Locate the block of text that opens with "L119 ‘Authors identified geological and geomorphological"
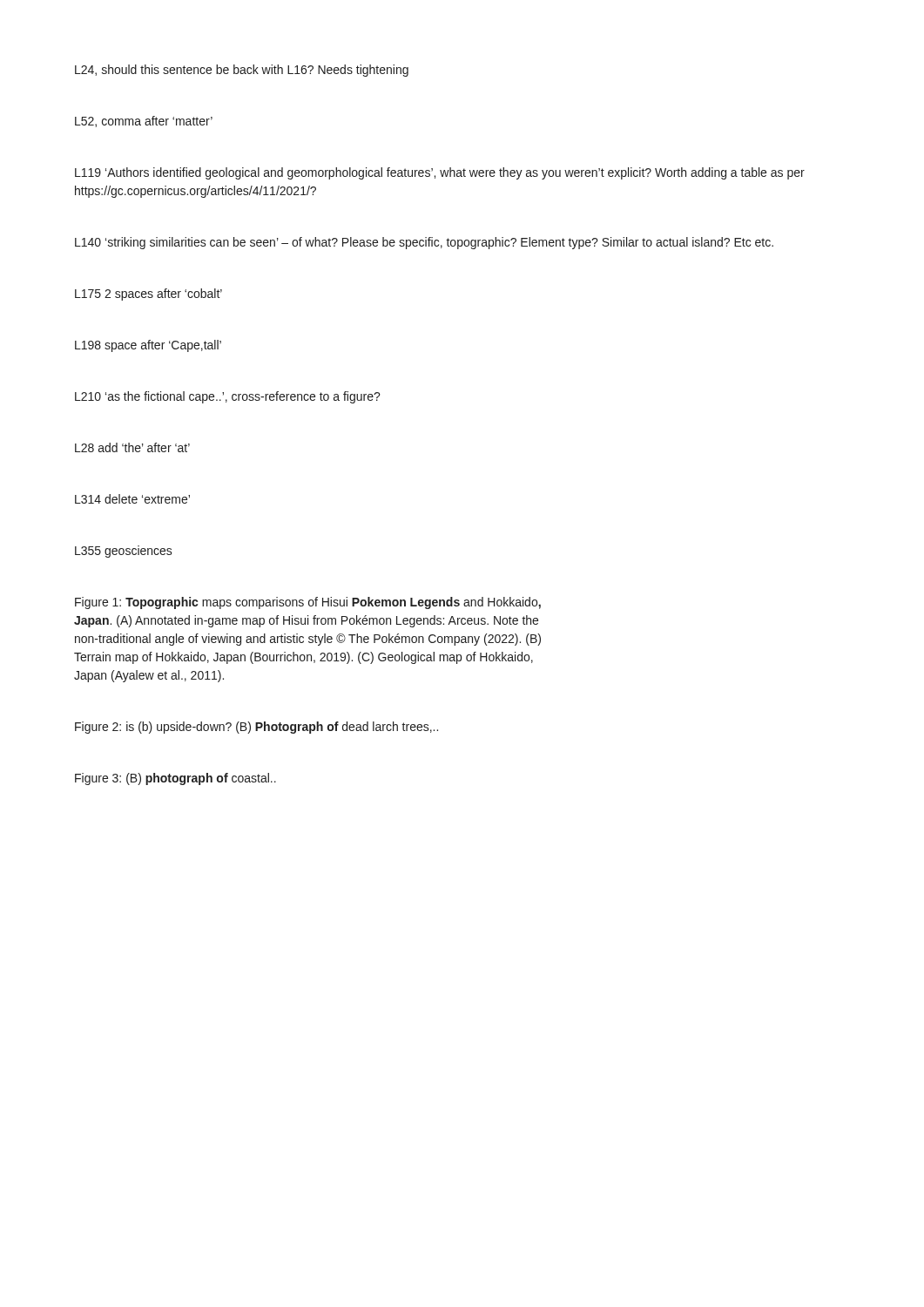The image size is (924, 1307). 439,182
